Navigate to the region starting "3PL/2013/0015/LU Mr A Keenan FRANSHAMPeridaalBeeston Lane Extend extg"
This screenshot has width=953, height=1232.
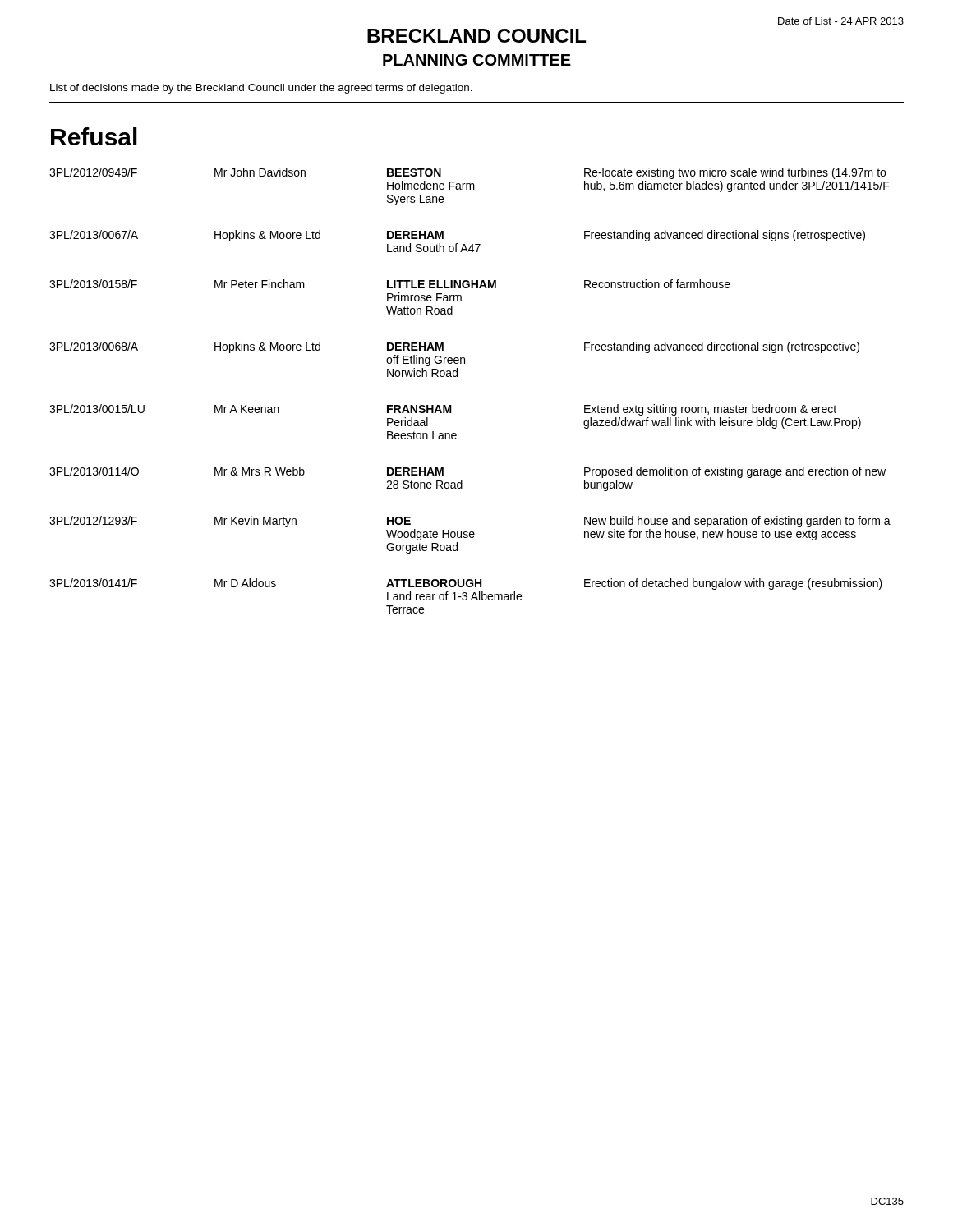pos(443,410)
